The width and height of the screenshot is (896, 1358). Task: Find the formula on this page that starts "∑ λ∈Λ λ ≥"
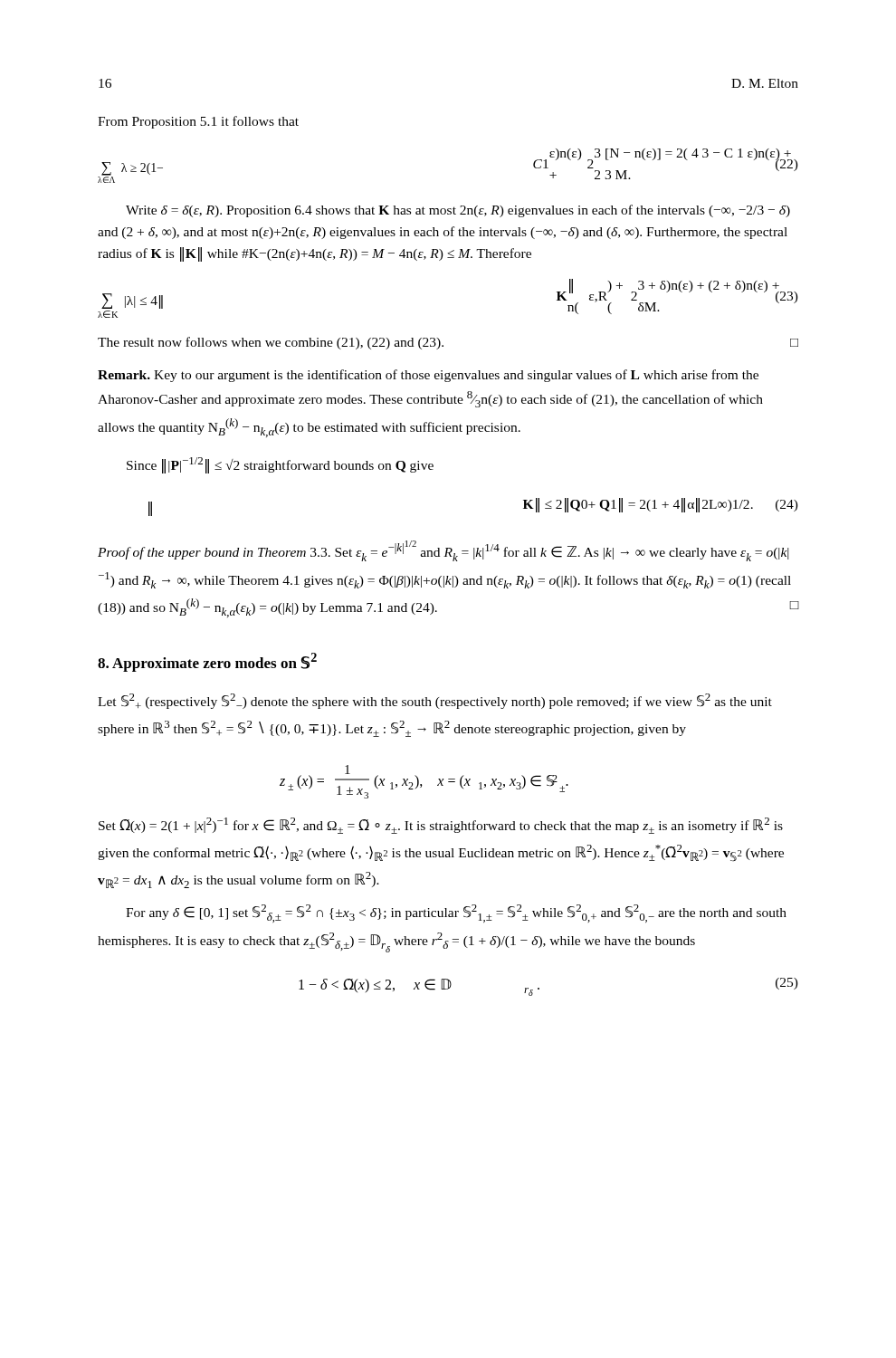click(106, 166)
